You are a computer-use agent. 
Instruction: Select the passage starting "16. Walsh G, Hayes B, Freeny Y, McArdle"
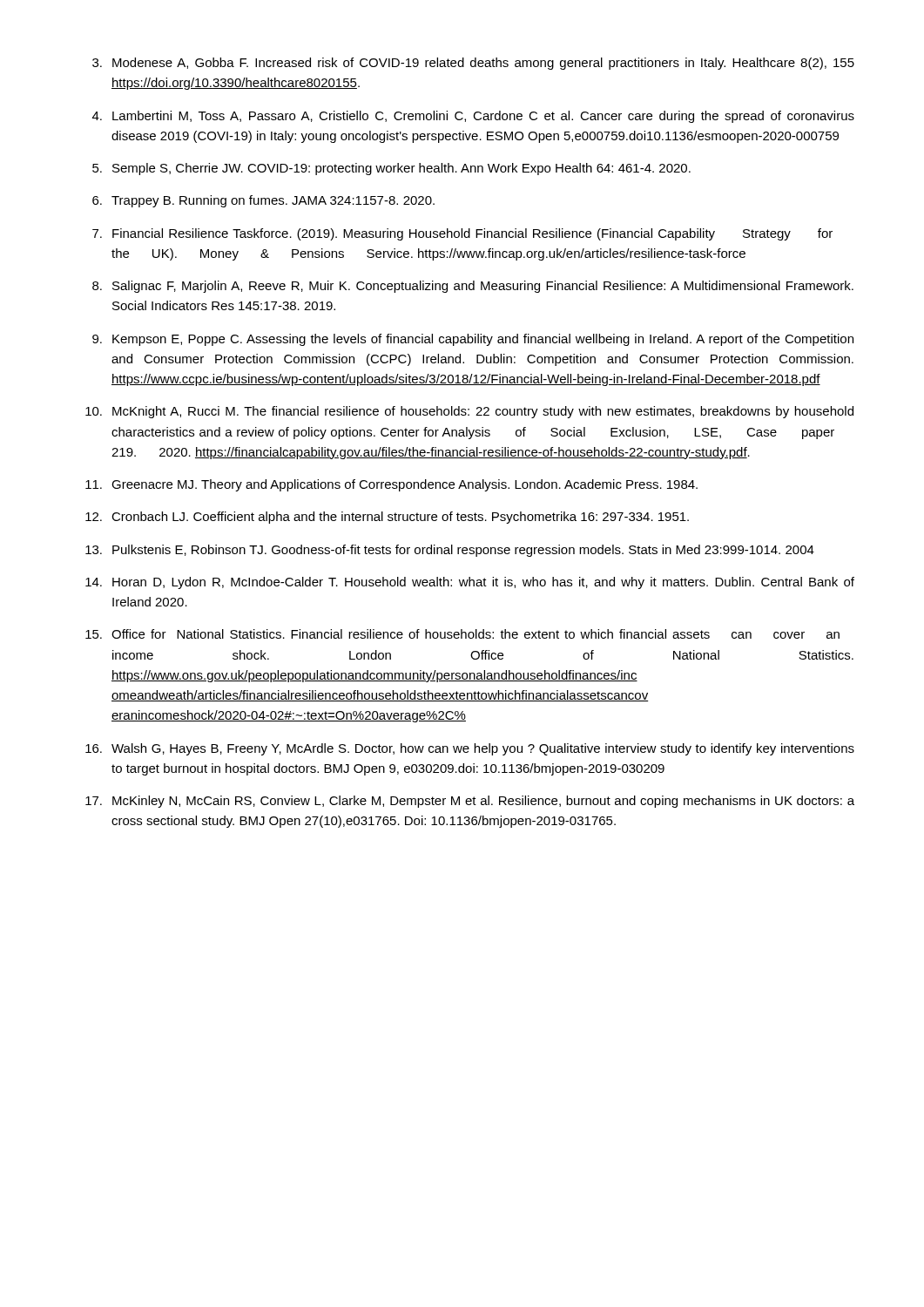462,758
